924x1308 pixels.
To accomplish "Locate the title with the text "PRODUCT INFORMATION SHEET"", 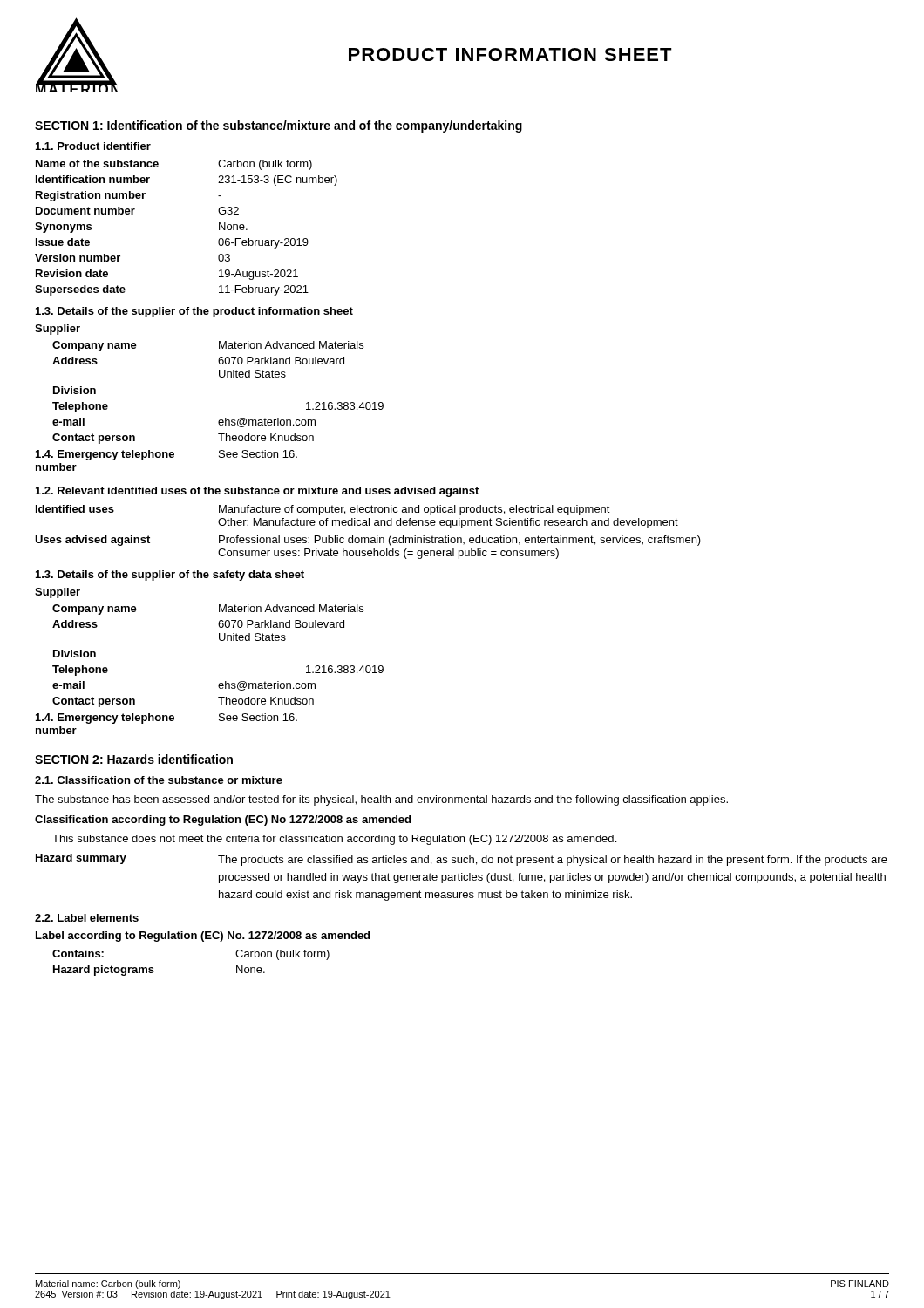I will click(510, 54).
